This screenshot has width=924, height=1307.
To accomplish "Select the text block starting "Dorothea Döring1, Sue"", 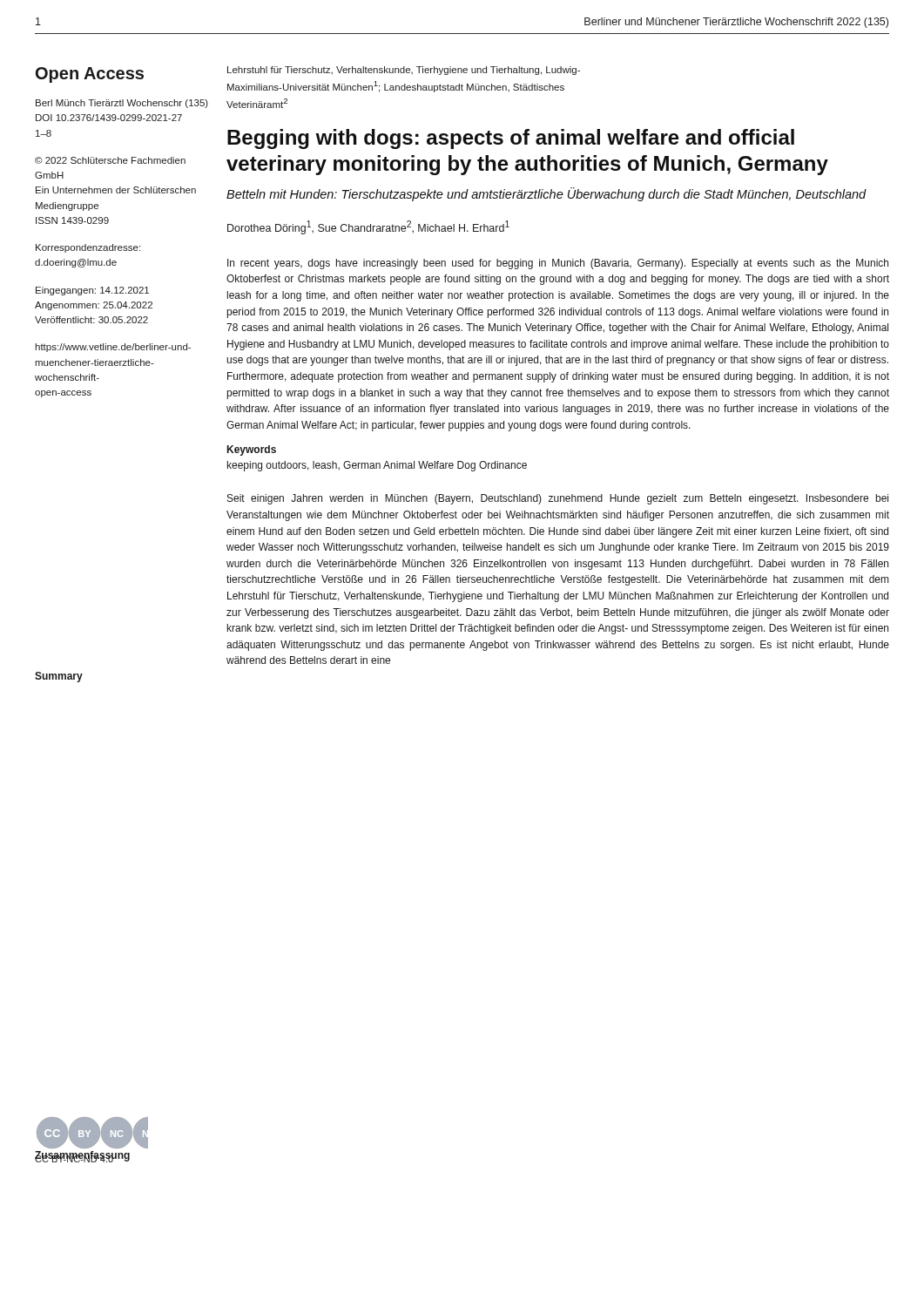I will click(368, 227).
